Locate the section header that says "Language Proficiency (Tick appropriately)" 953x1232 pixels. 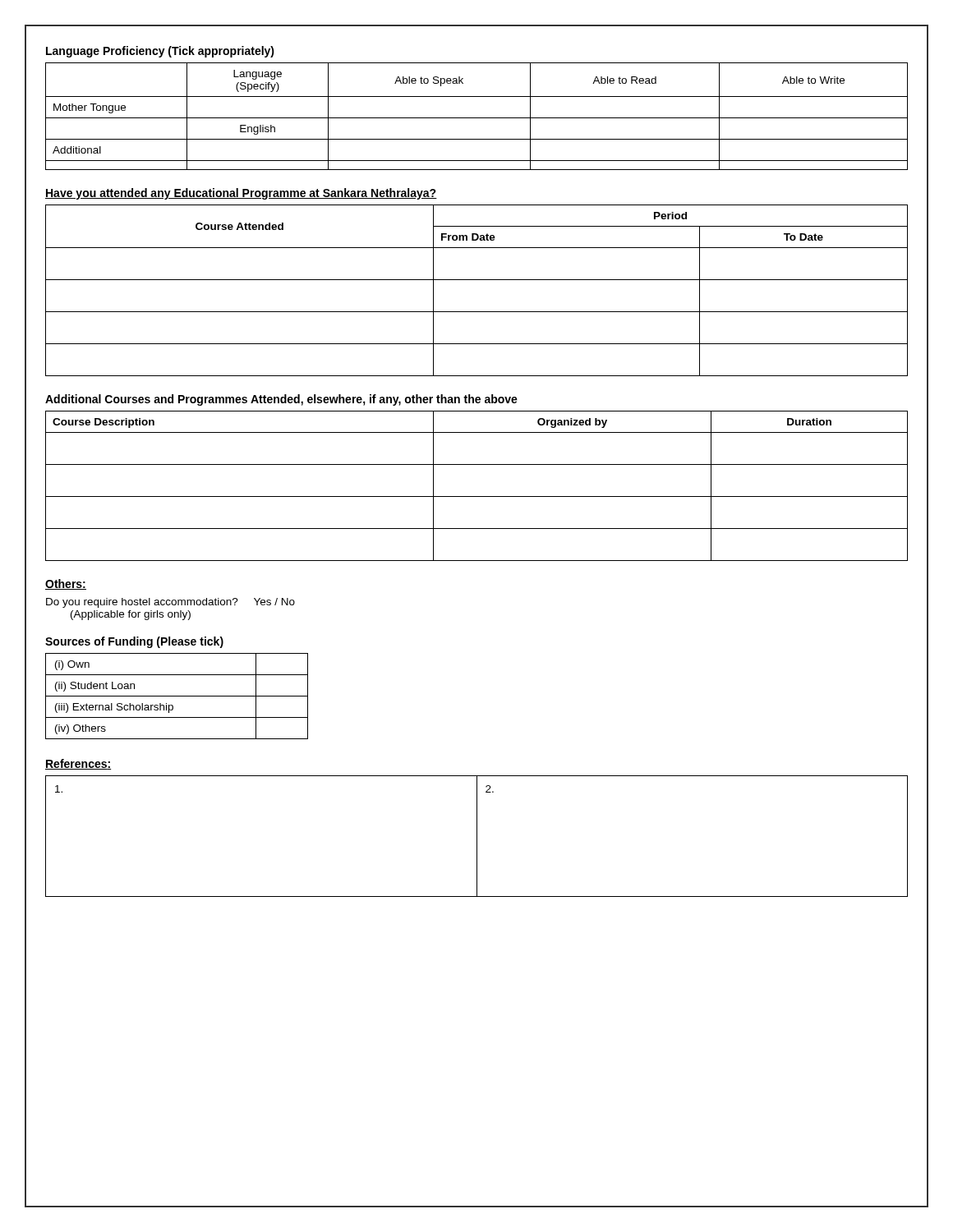pos(160,51)
